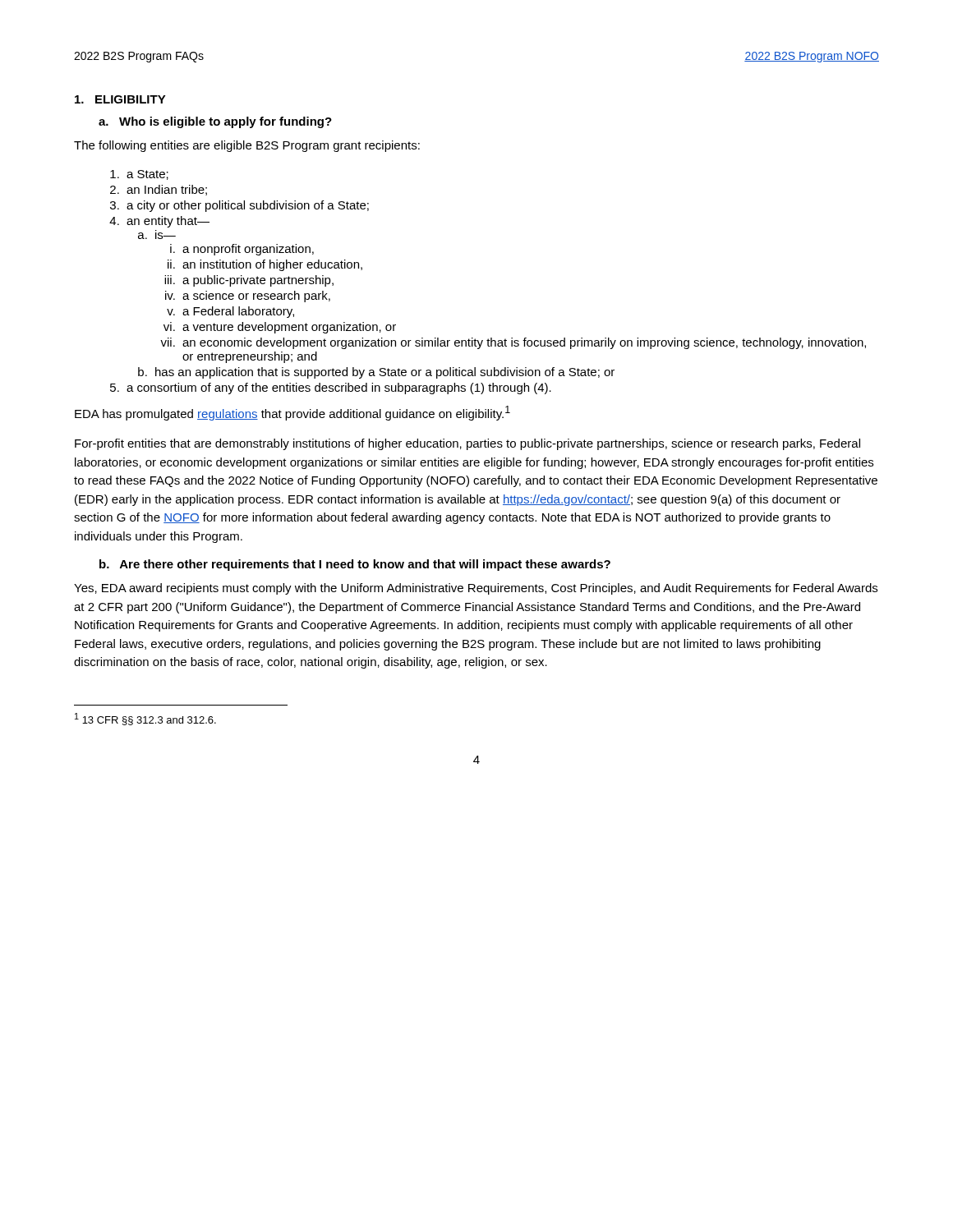Locate the list item that reads "an economic development"

pyautogui.click(x=525, y=349)
